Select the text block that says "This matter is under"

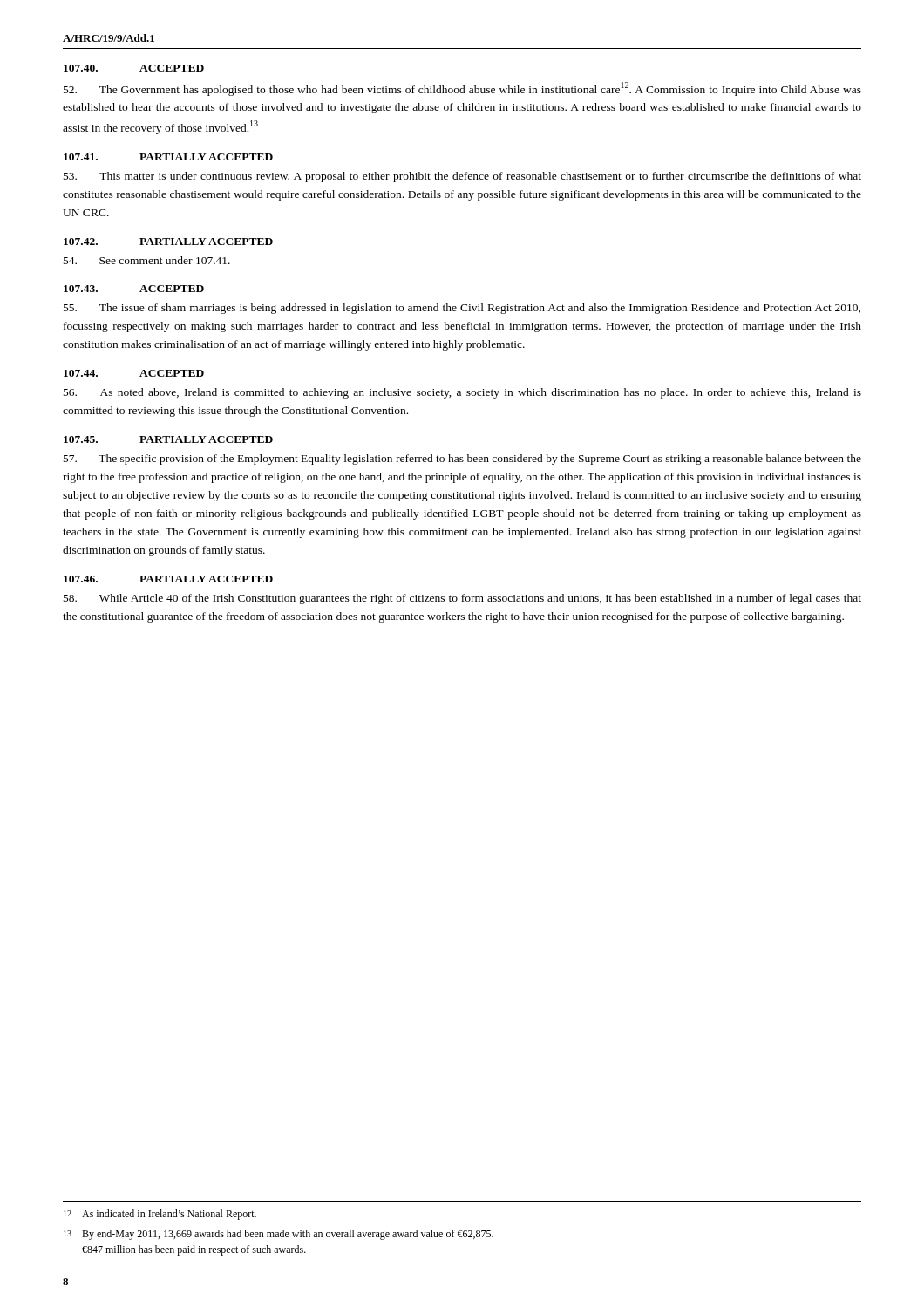point(462,193)
